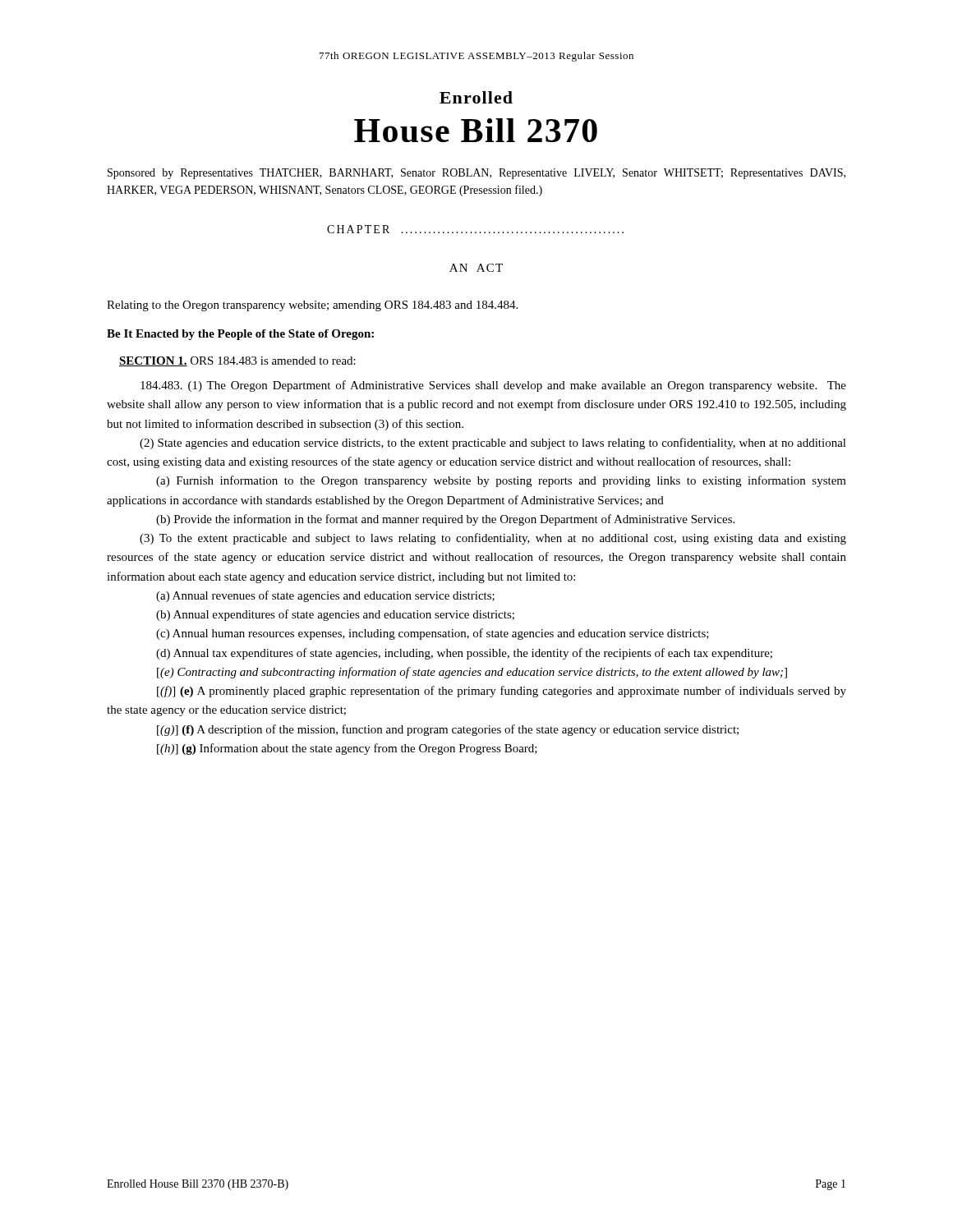Select the text block that says "Sponsored by Representatives THATCHER, BARNHART, Senator ROBLAN, Representative"
This screenshot has height=1232, width=953.
tap(476, 182)
